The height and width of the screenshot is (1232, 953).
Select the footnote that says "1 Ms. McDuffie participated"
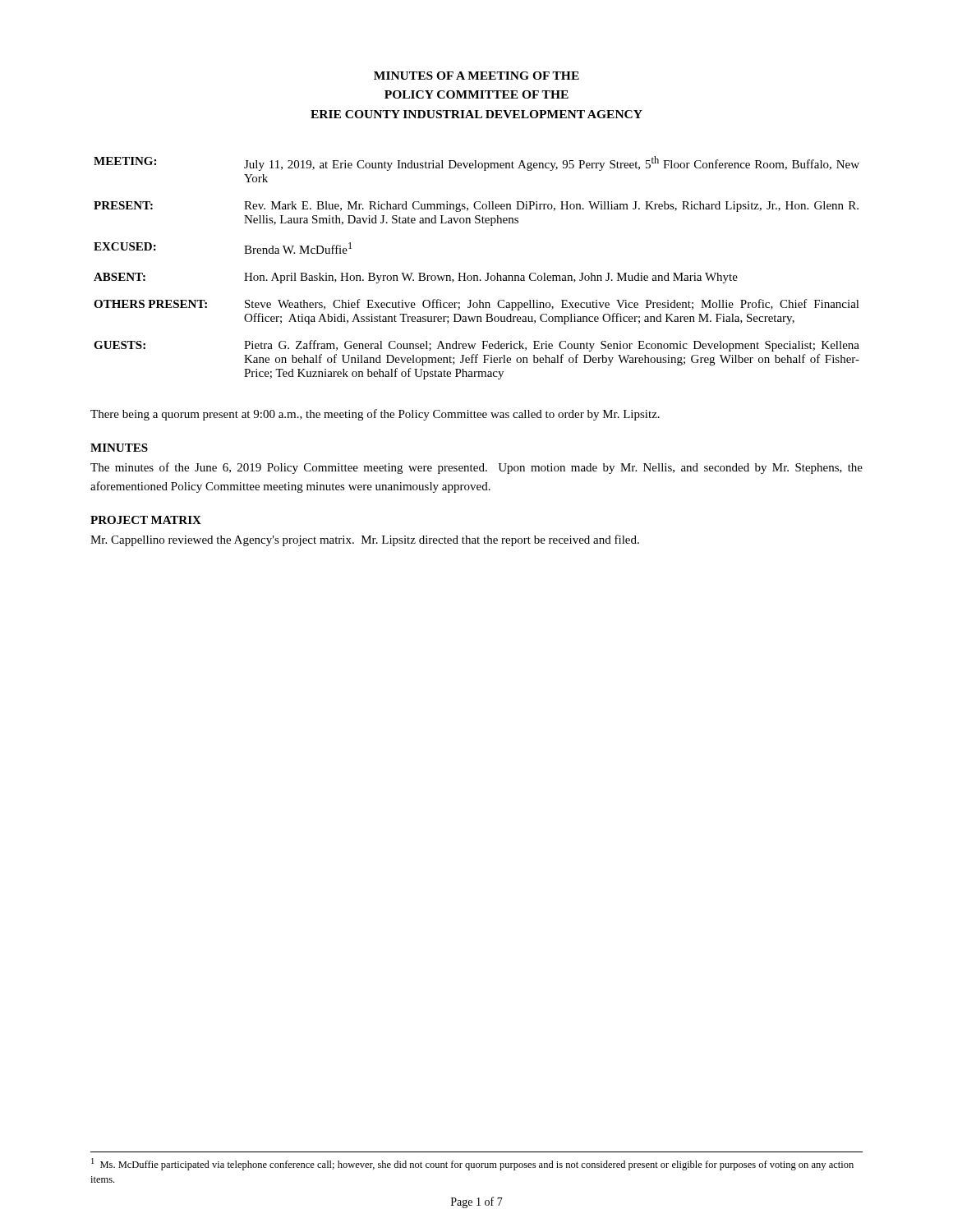[x=476, y=1171]
